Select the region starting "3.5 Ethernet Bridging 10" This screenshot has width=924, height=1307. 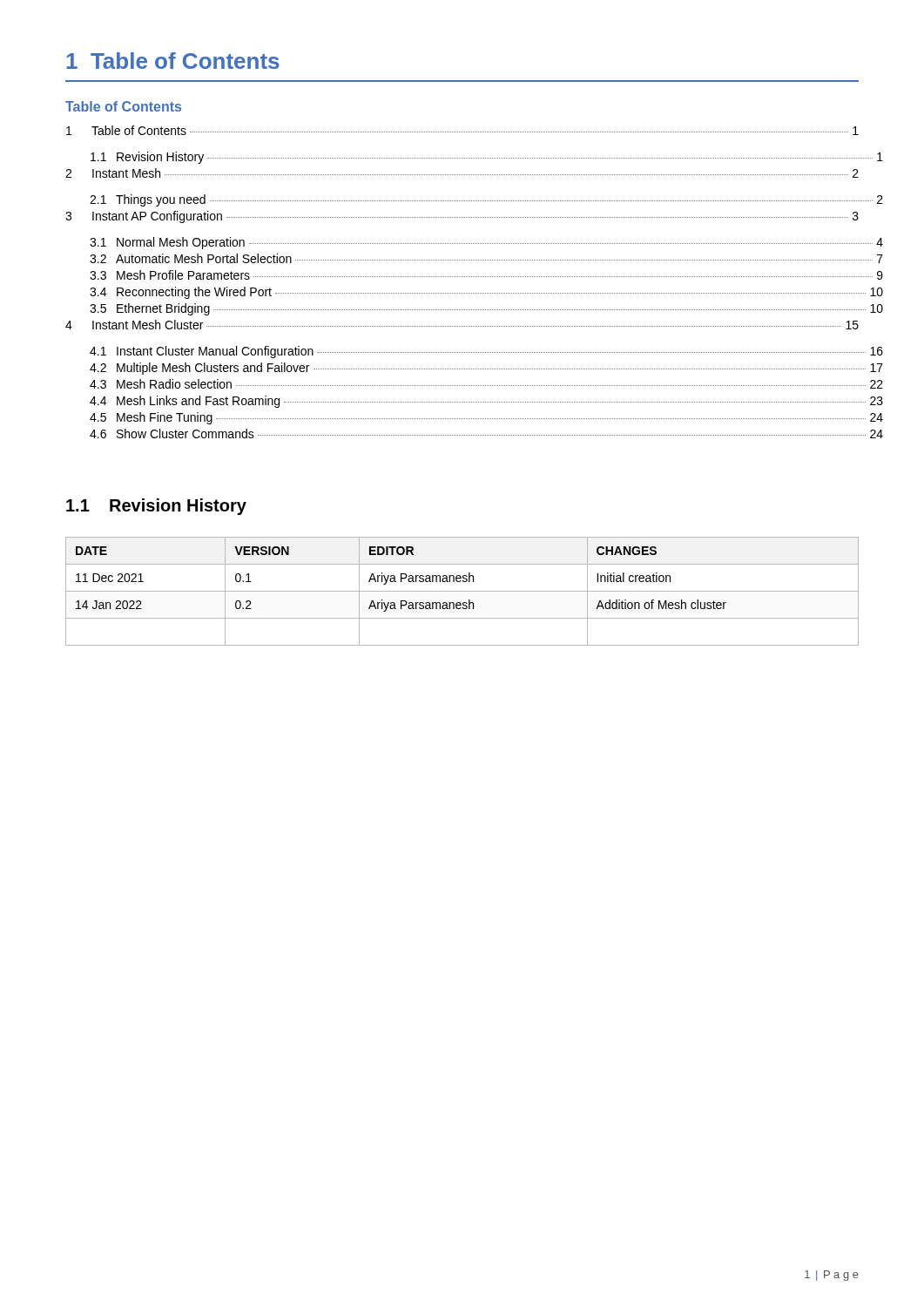click(486, 308)
